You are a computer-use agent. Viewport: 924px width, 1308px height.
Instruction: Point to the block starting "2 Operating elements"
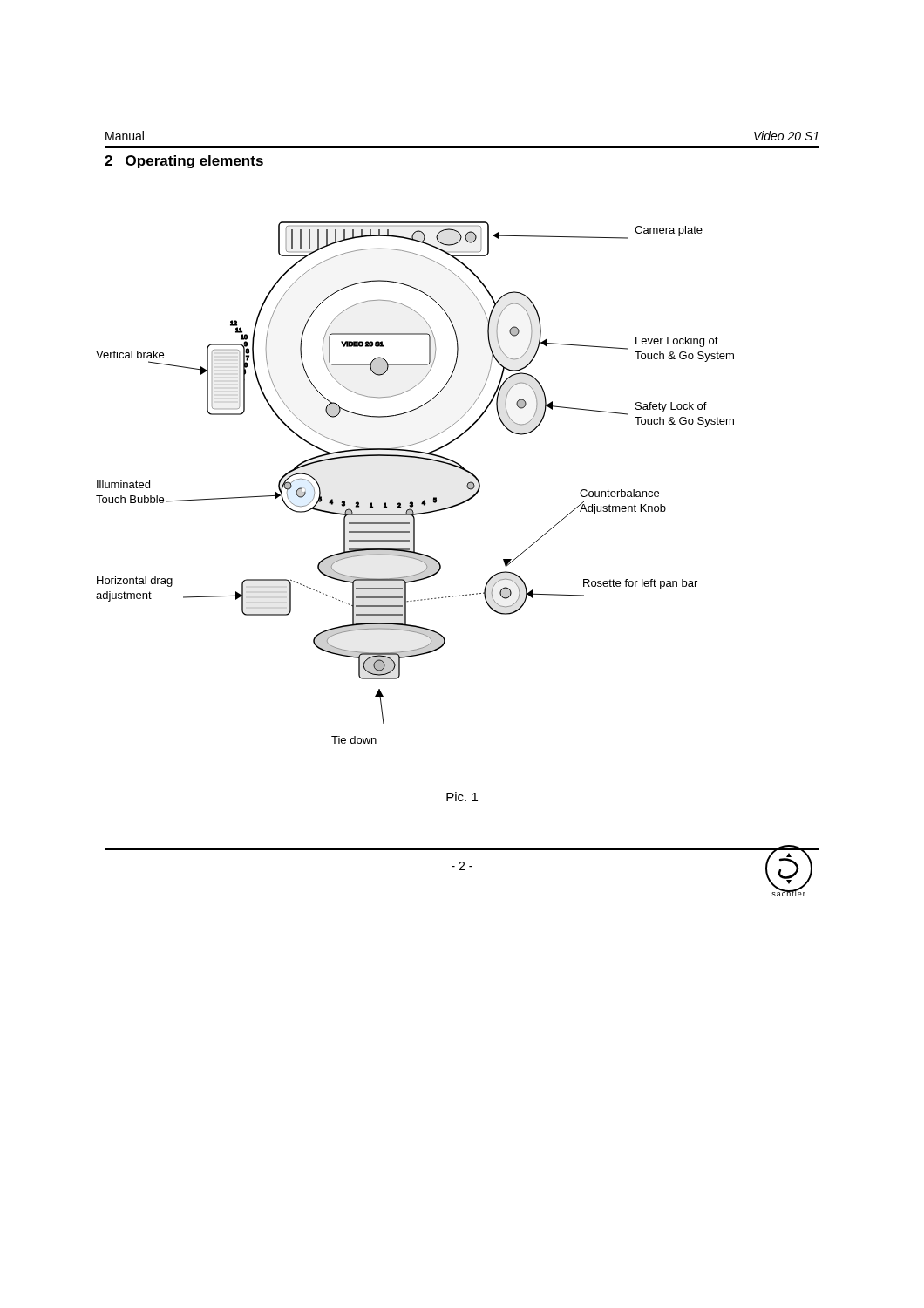[x=184, y=161]
